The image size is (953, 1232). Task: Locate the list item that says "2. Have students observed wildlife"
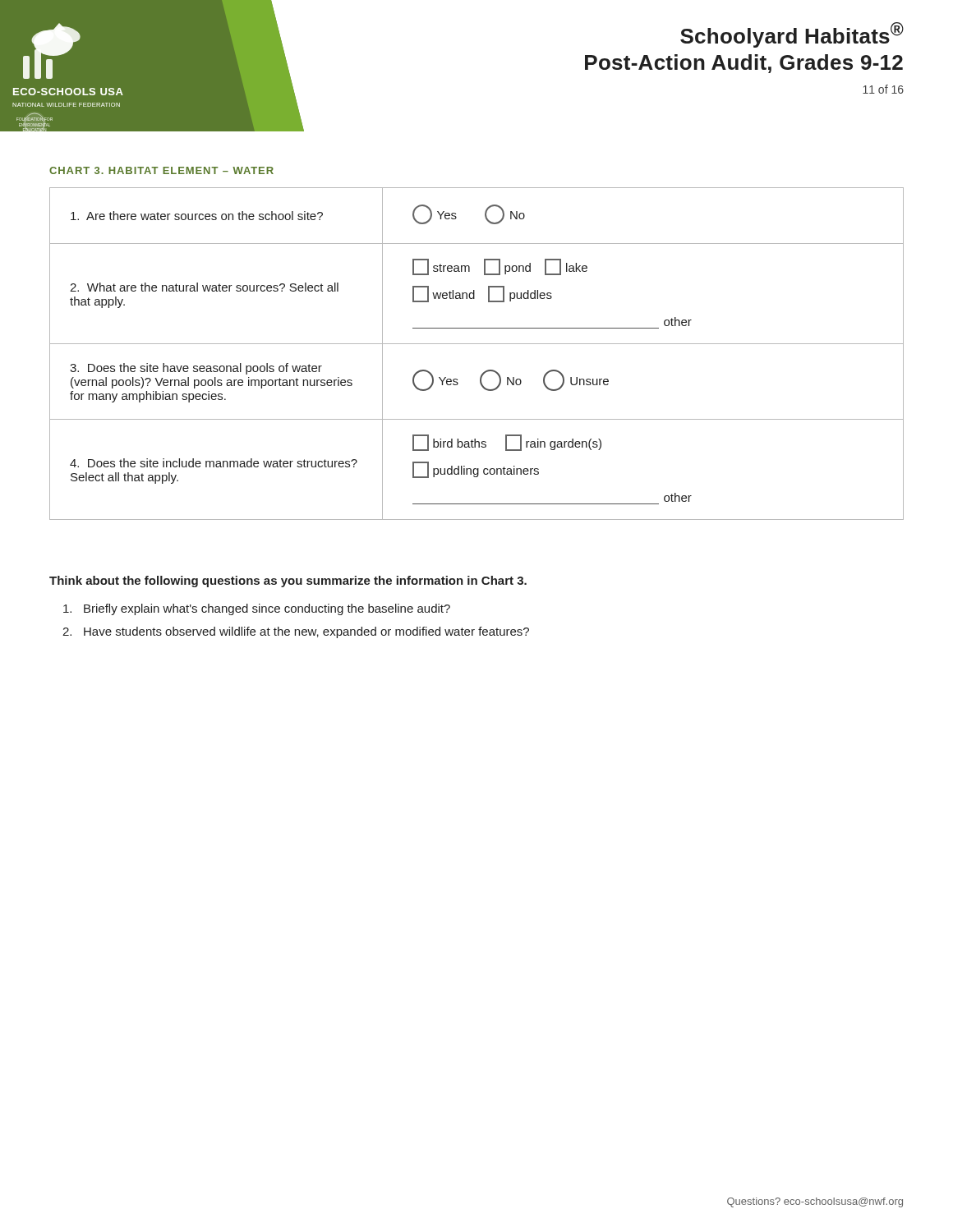[296, 631]
